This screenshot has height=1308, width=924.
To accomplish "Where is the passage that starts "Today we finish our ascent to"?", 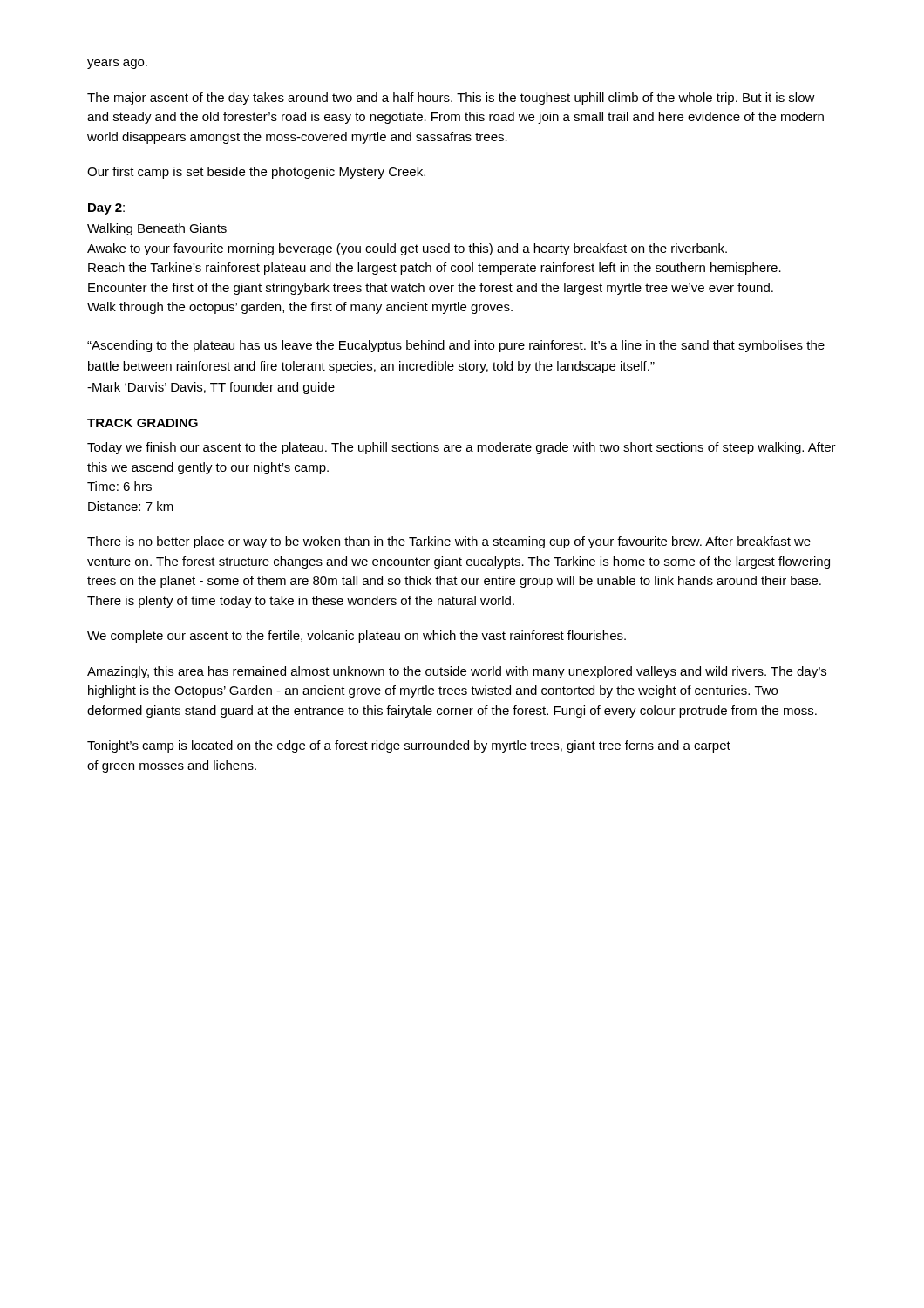I will [462, 448].
